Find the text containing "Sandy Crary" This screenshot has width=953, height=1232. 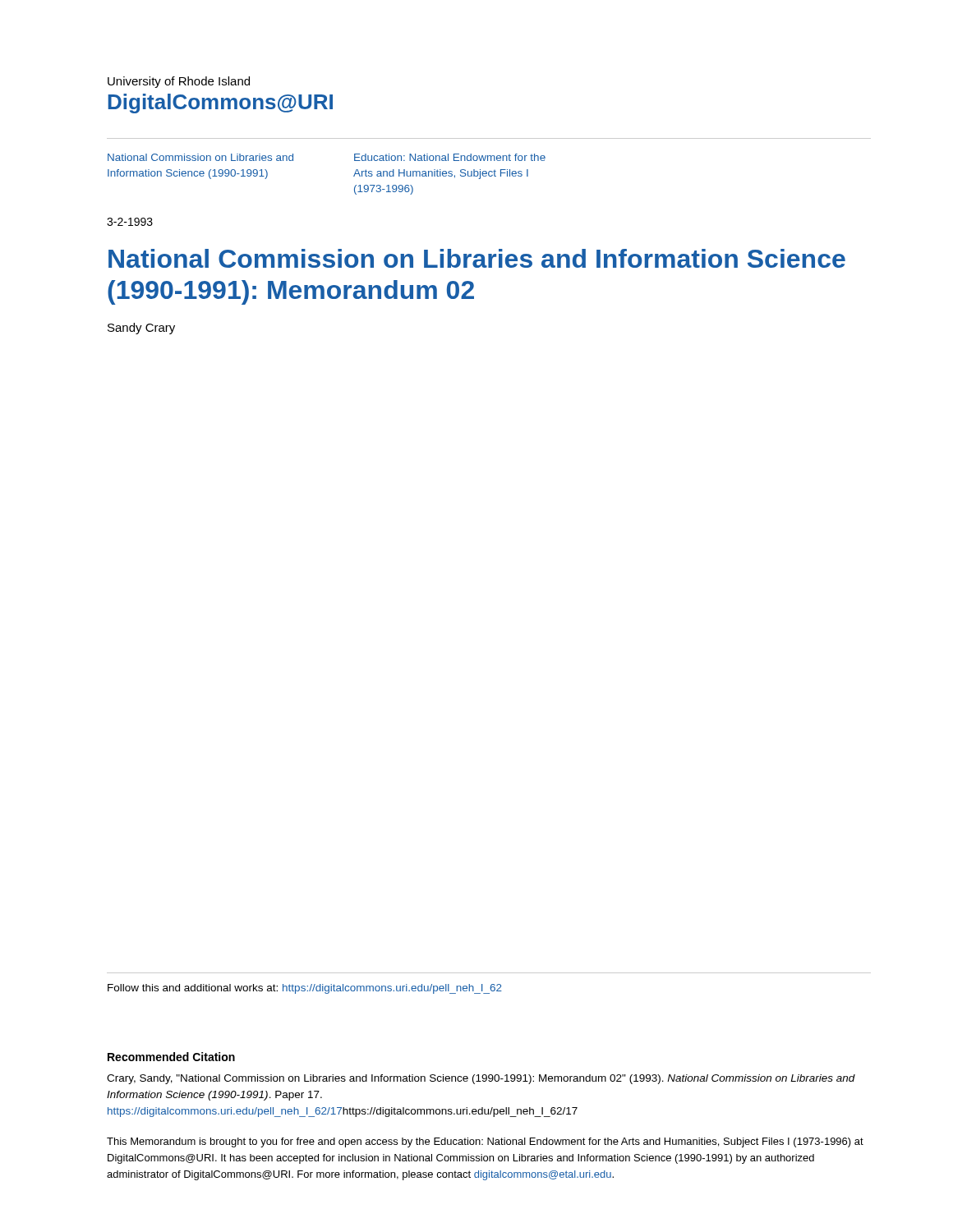pos(141,328)
